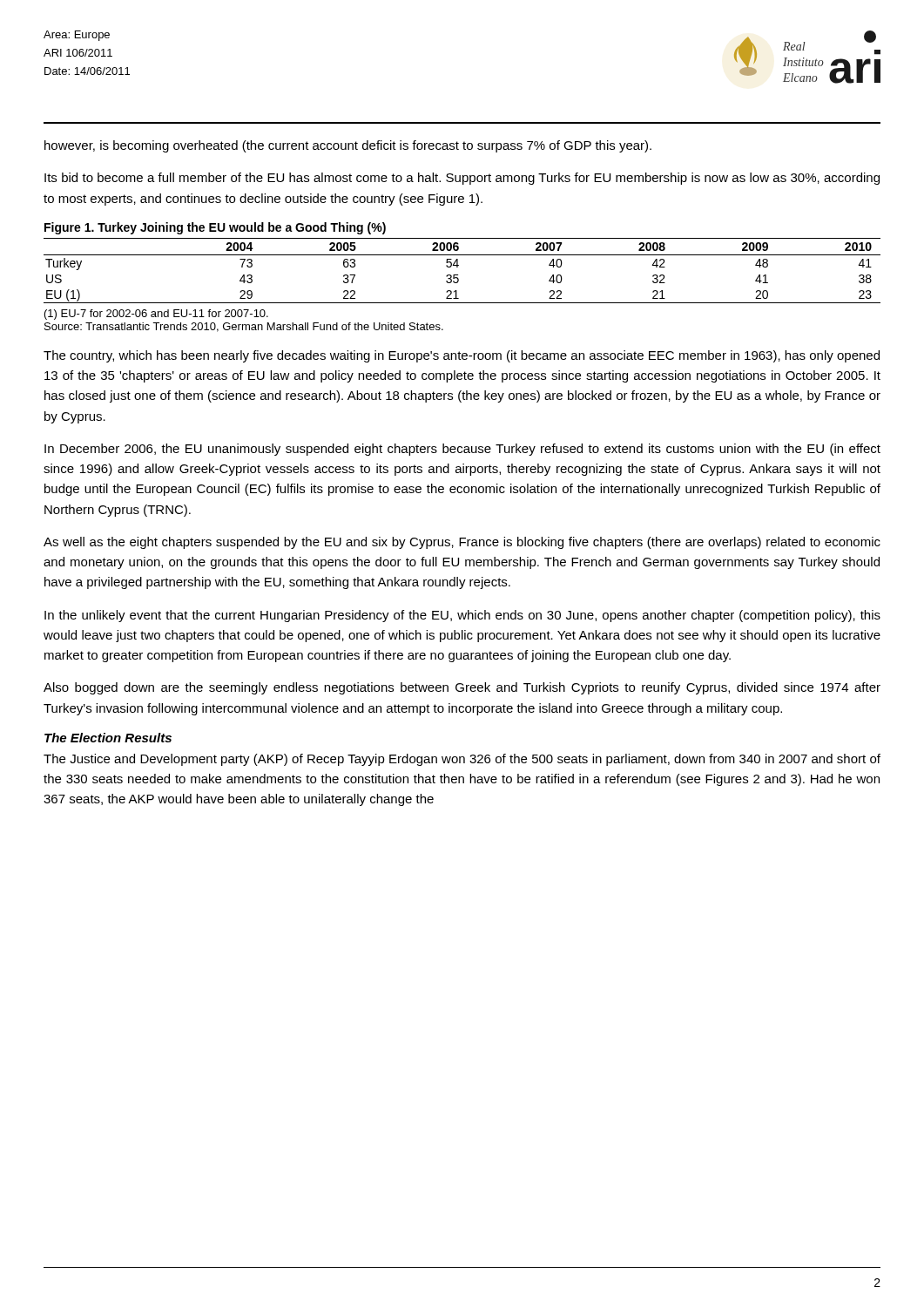Navigate to the text starting "In the unlikely event"
Viewport: 924px width, 1307px height.
462,635
